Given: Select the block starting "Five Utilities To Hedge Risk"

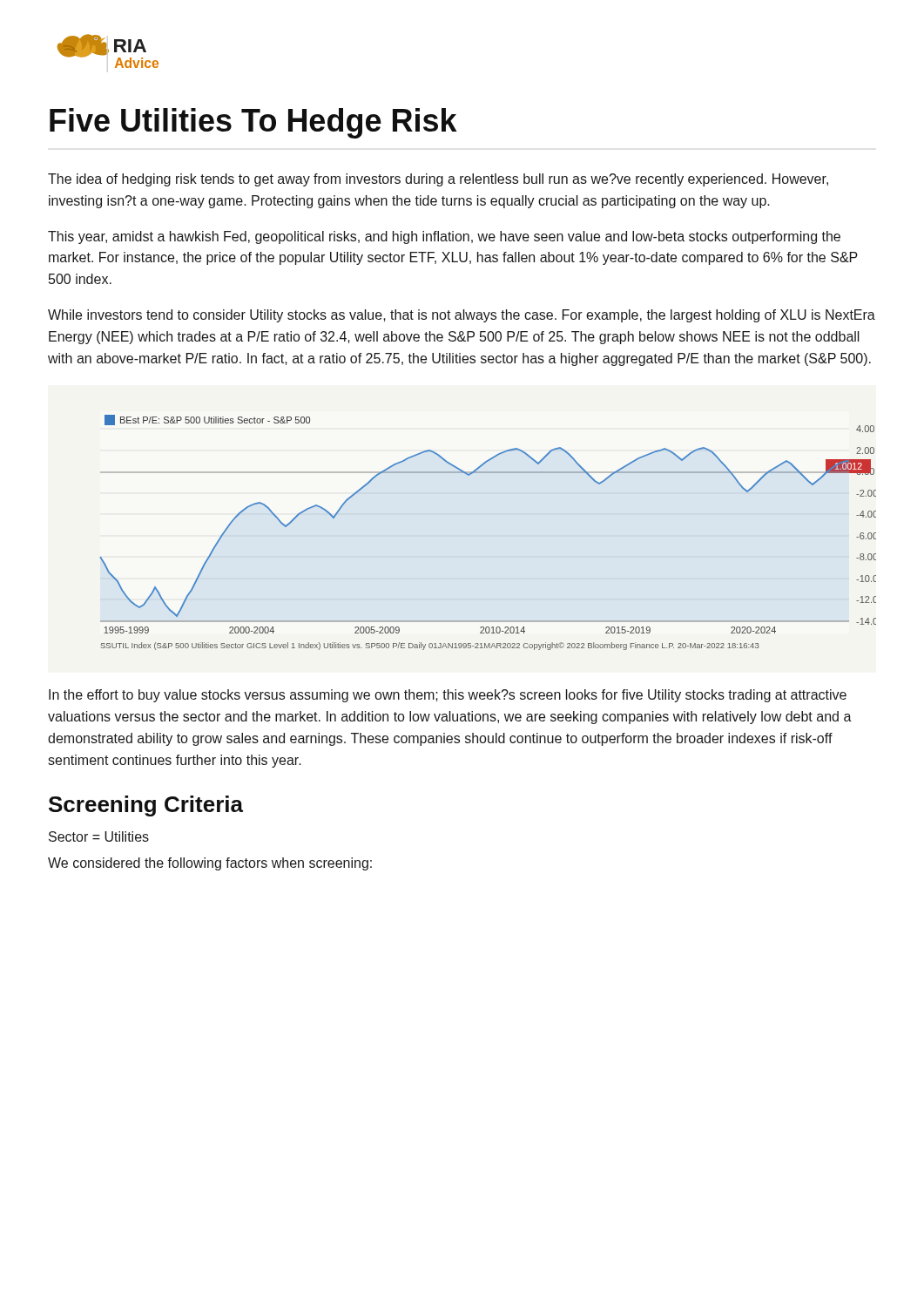Looking at the screenshot, I should 462,126.
